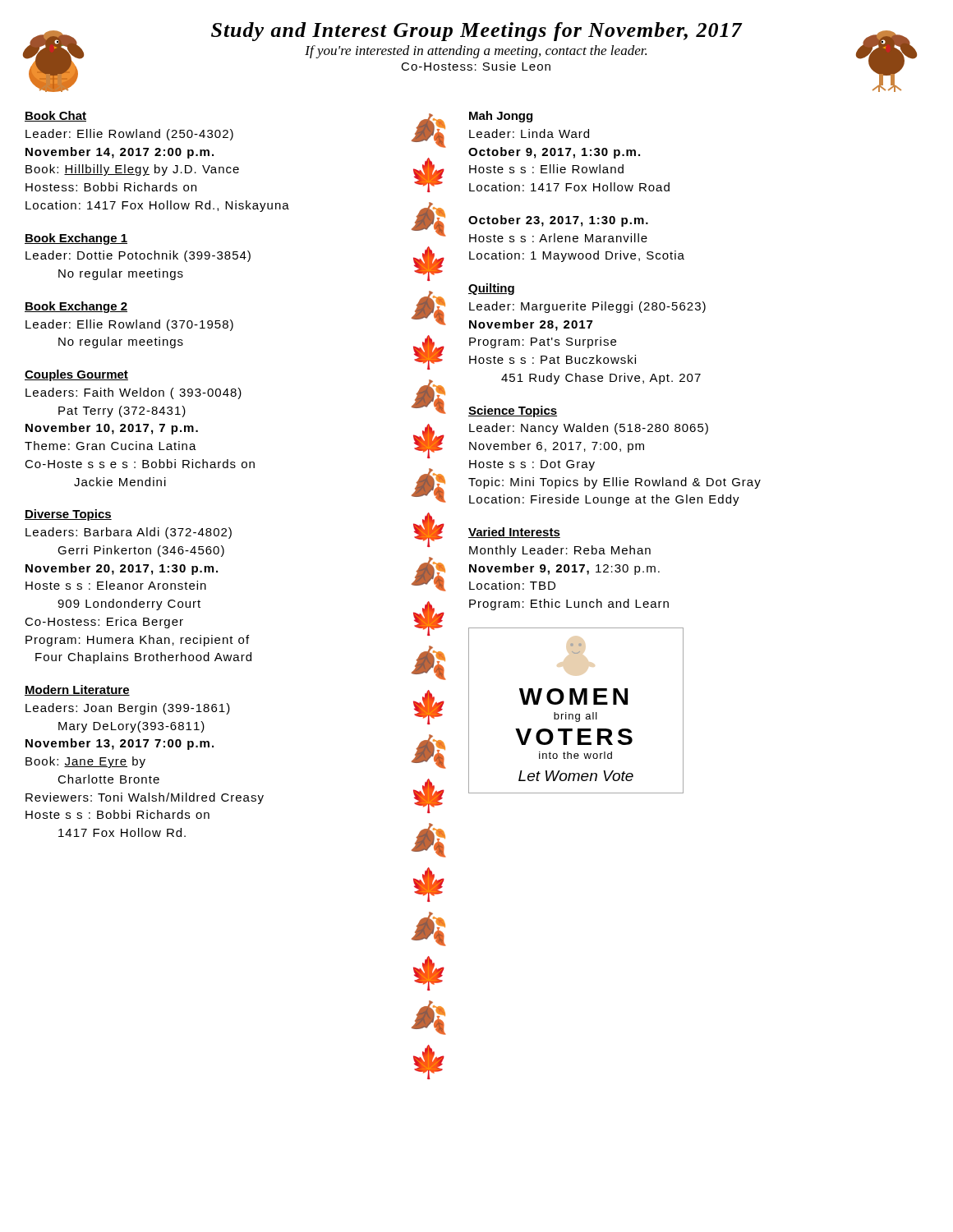This screenshot has height=1232, width=953.
Task: Find the text block containing "Varied Interests Monthly Leader:"
Action: 514,533
